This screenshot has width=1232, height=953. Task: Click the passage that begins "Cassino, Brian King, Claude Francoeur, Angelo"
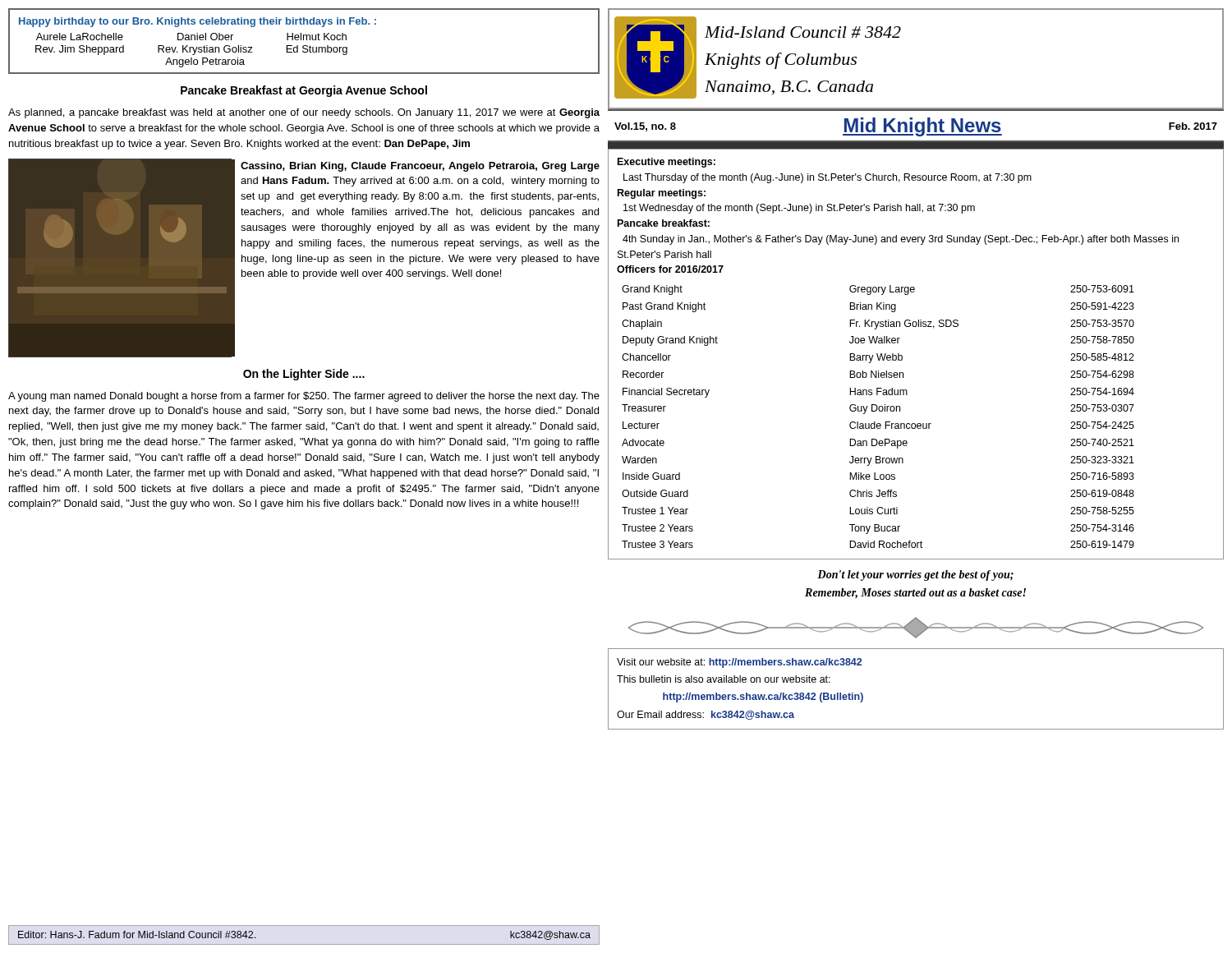420,219
